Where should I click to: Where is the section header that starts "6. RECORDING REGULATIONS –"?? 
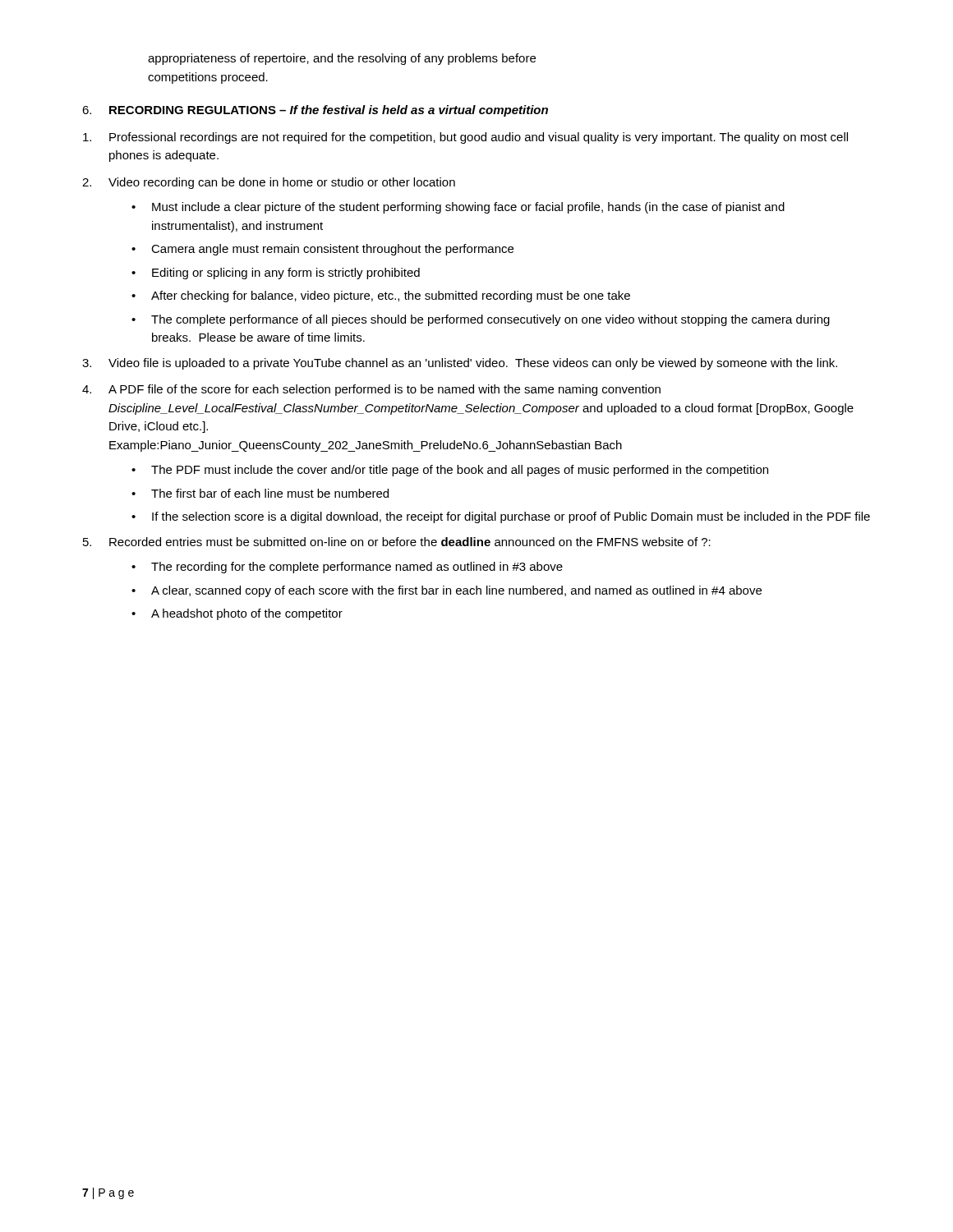[476, 110]
